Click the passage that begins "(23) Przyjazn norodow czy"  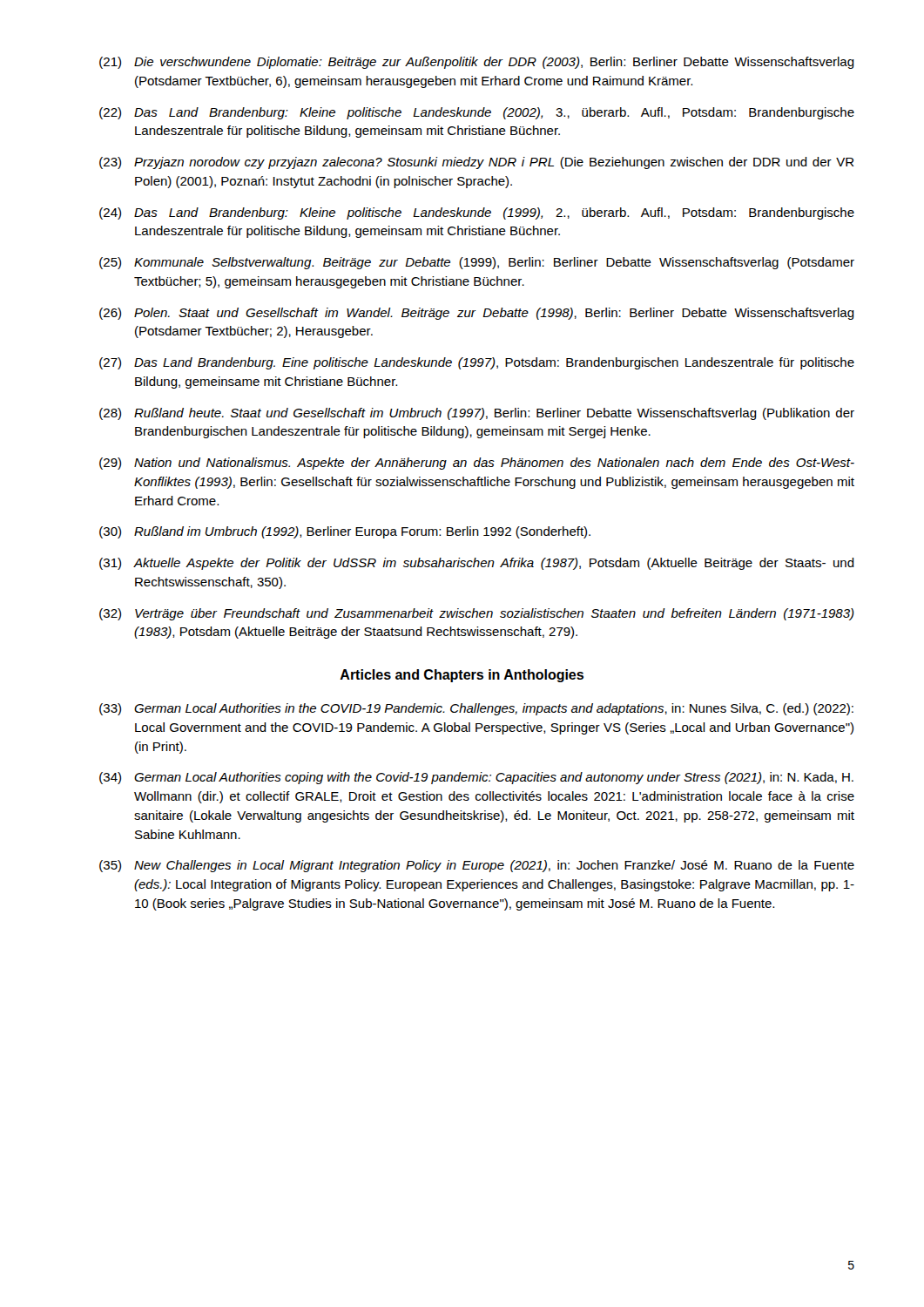(x=462, y=171)
